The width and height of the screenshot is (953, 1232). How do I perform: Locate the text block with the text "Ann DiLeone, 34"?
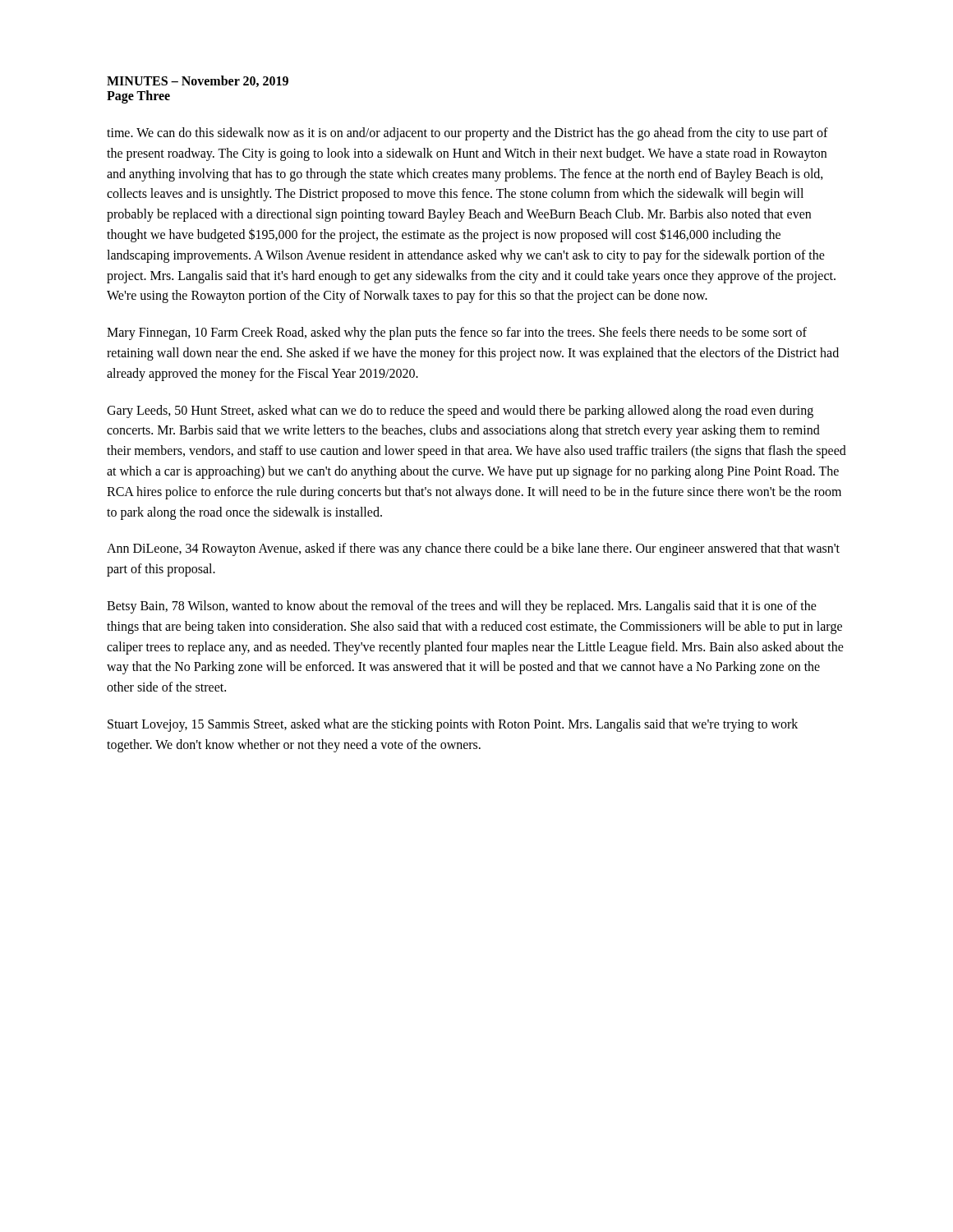(473, 559)
